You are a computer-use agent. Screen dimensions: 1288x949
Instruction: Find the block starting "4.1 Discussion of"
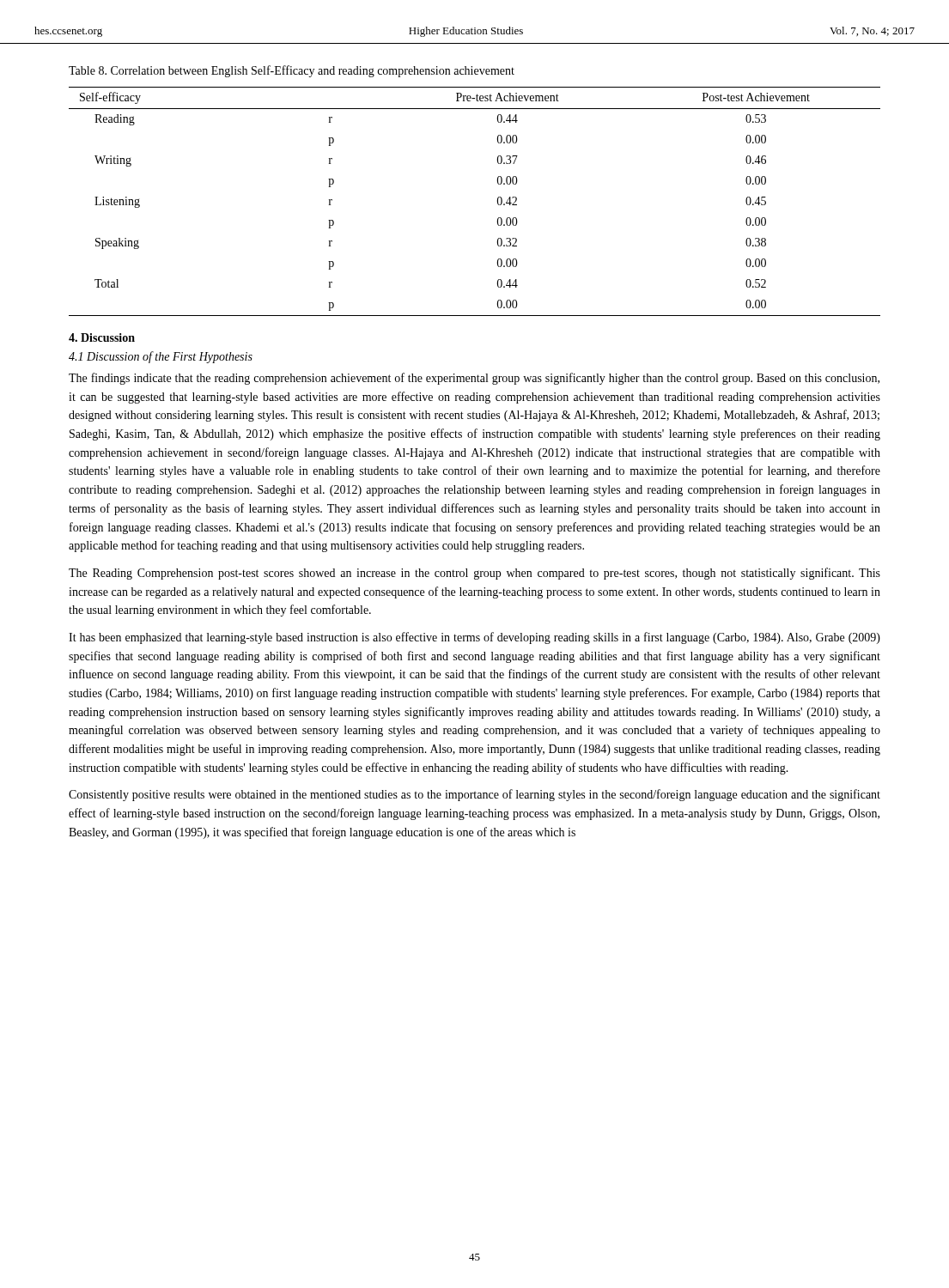(161, 357)
